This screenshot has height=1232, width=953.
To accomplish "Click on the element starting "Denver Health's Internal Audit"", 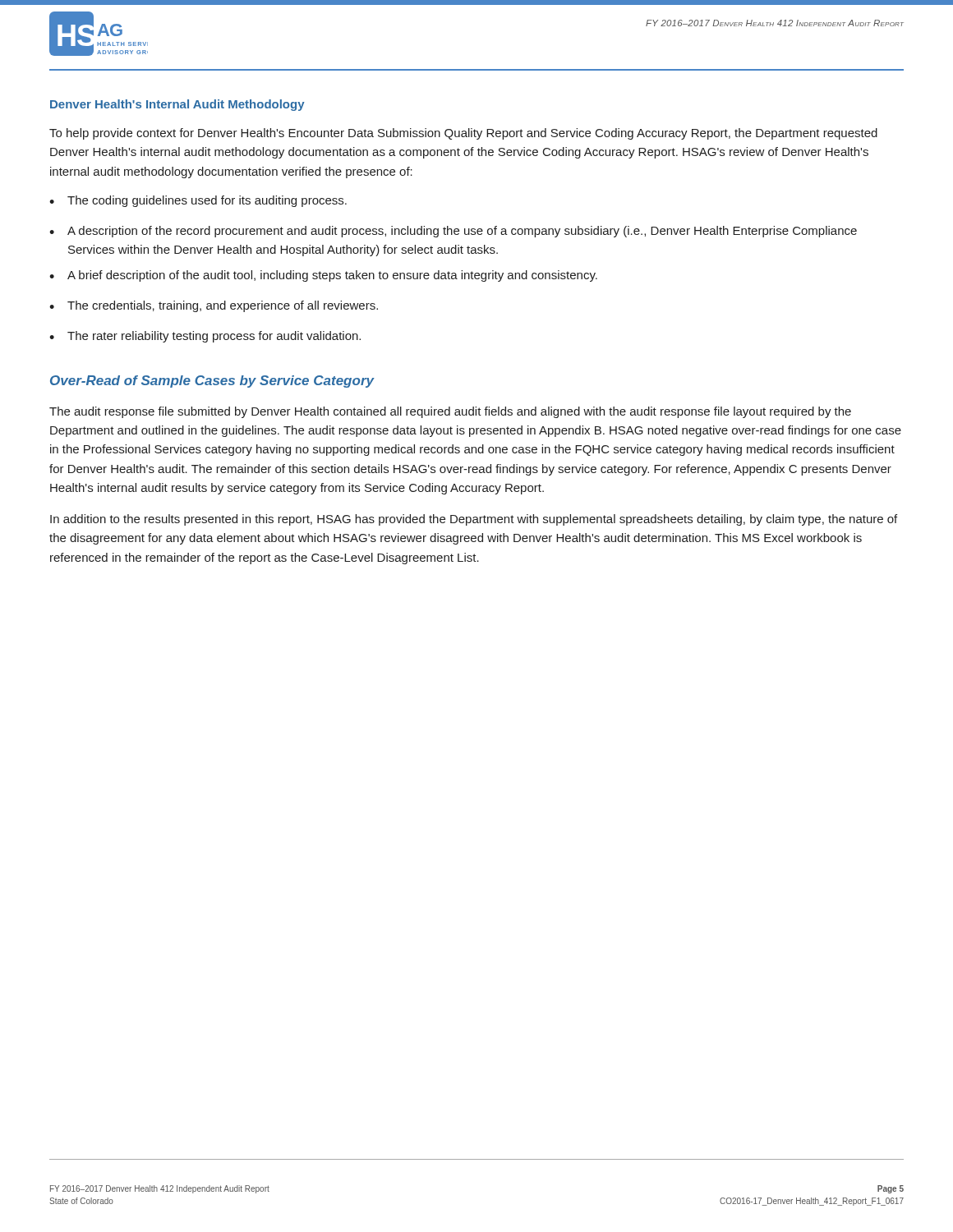I will pyautogui.click(x=177, y=105).
